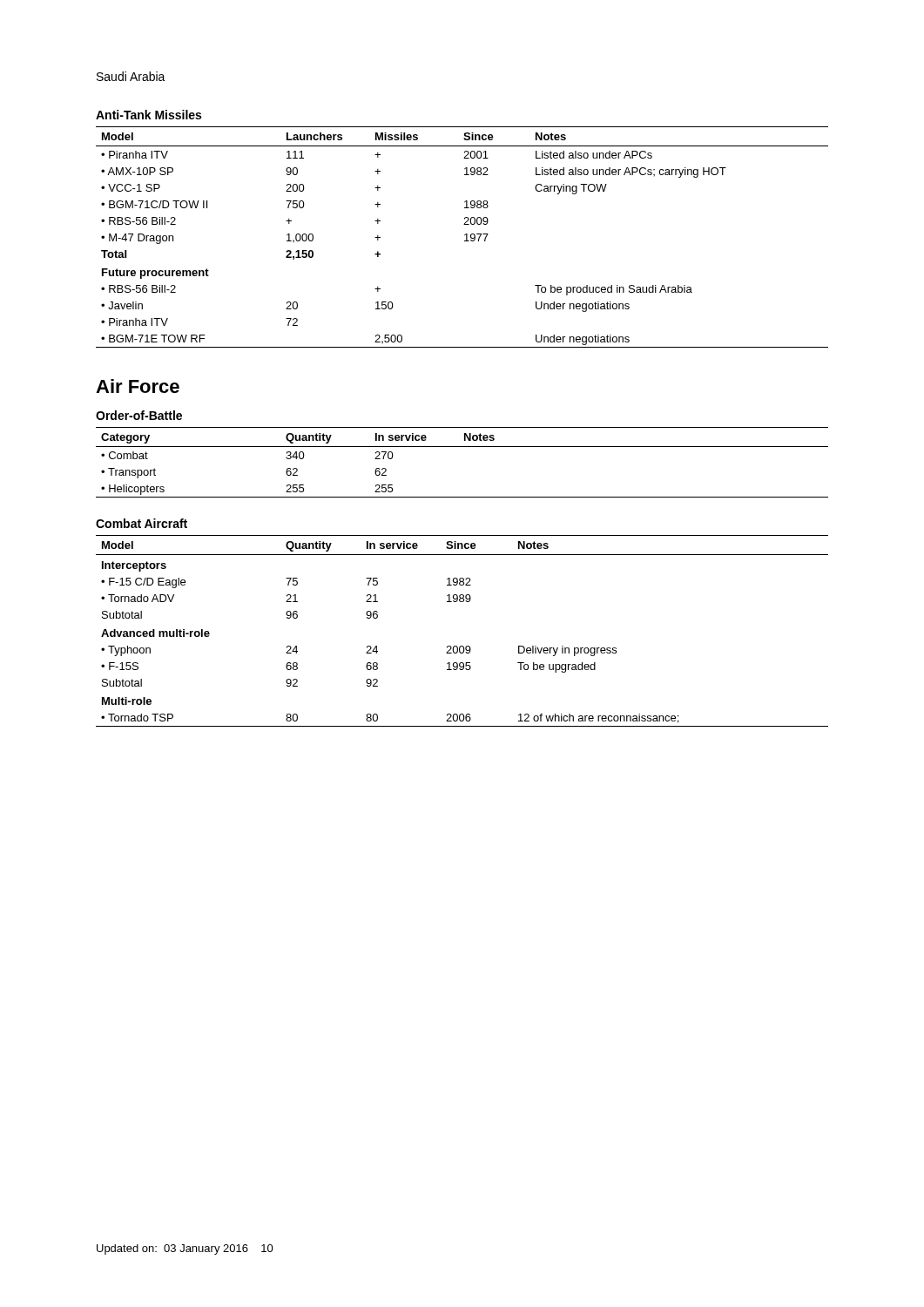Select the section header containing "Anti-Tank Missiles"

(149, 115)
